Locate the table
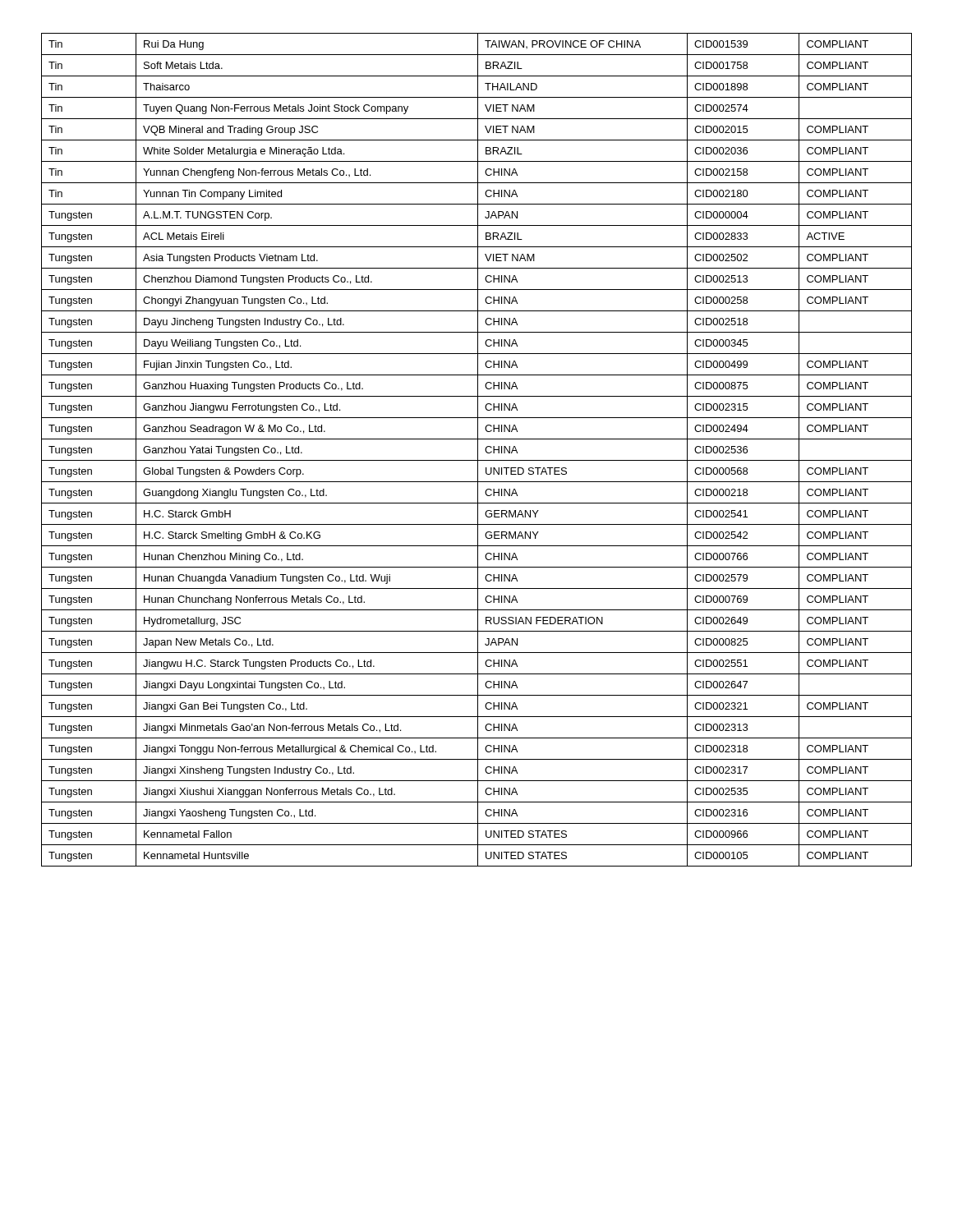This screenshot has height=1232, width=953. click(476, 450)
